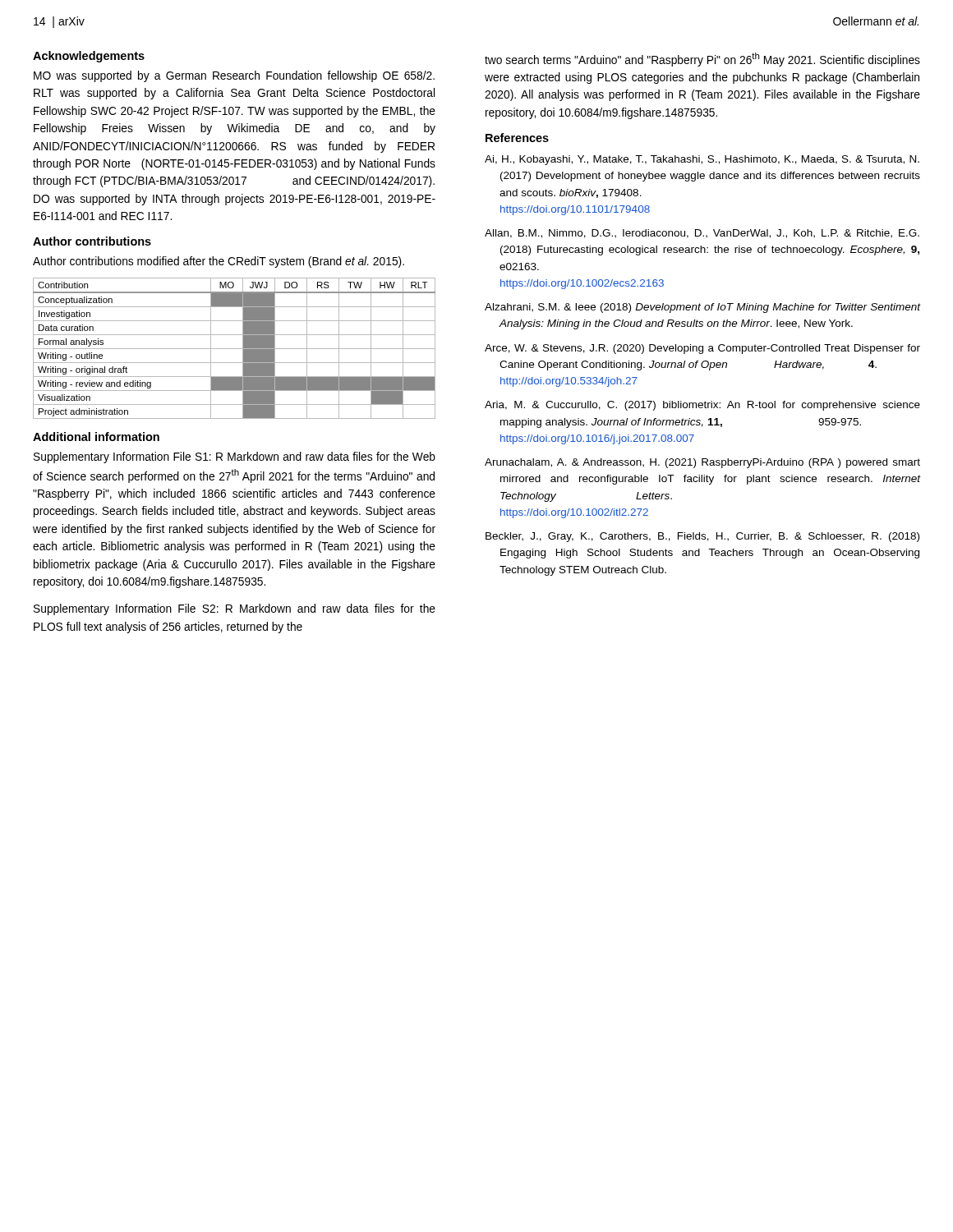Select the element starting "Additional information"
This screenshot has width=953, height=1232.
click(96, 437)
